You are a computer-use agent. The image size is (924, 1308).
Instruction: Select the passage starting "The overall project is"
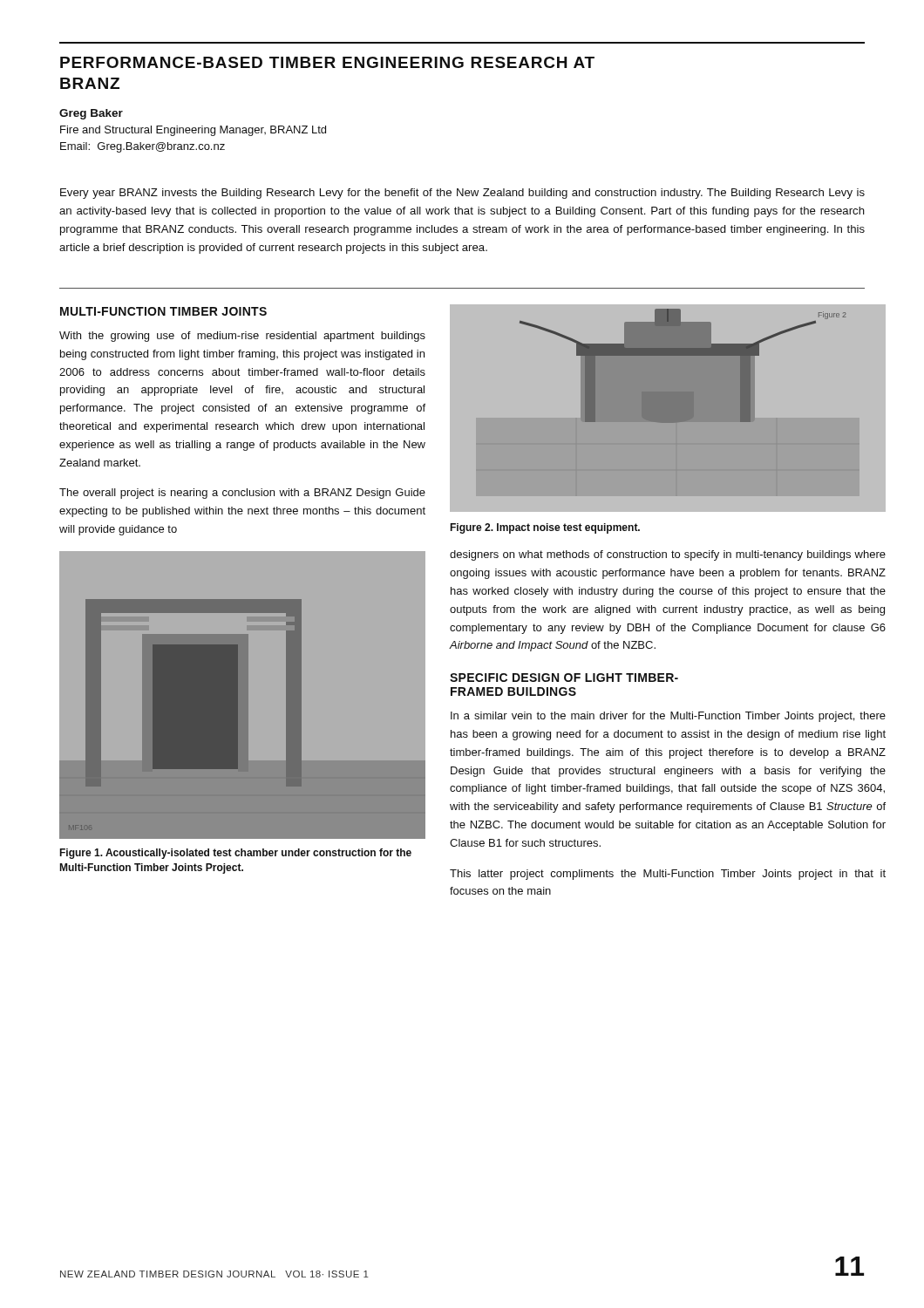point(242,511)
